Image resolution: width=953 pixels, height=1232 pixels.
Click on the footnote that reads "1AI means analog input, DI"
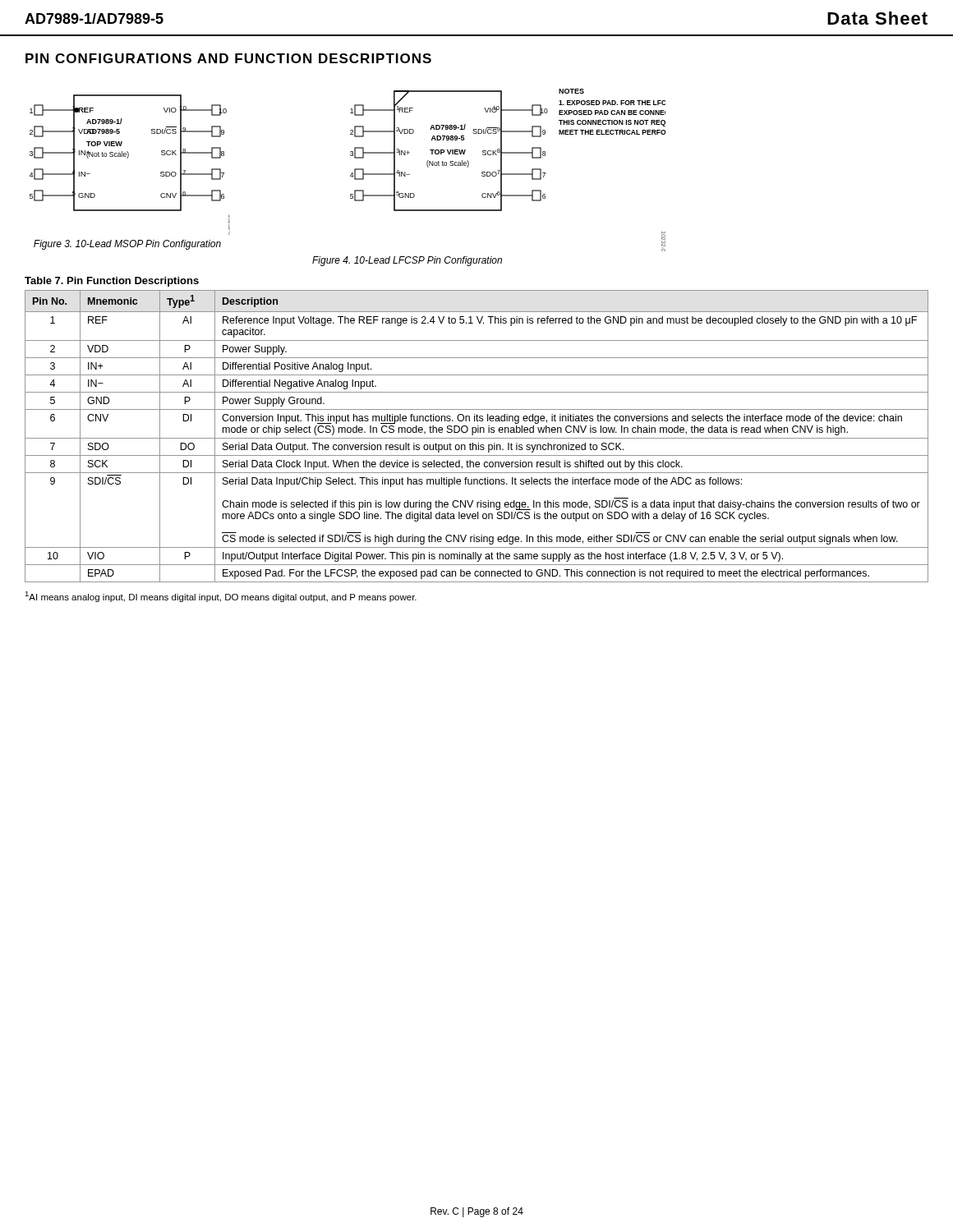tap(221, 596)
